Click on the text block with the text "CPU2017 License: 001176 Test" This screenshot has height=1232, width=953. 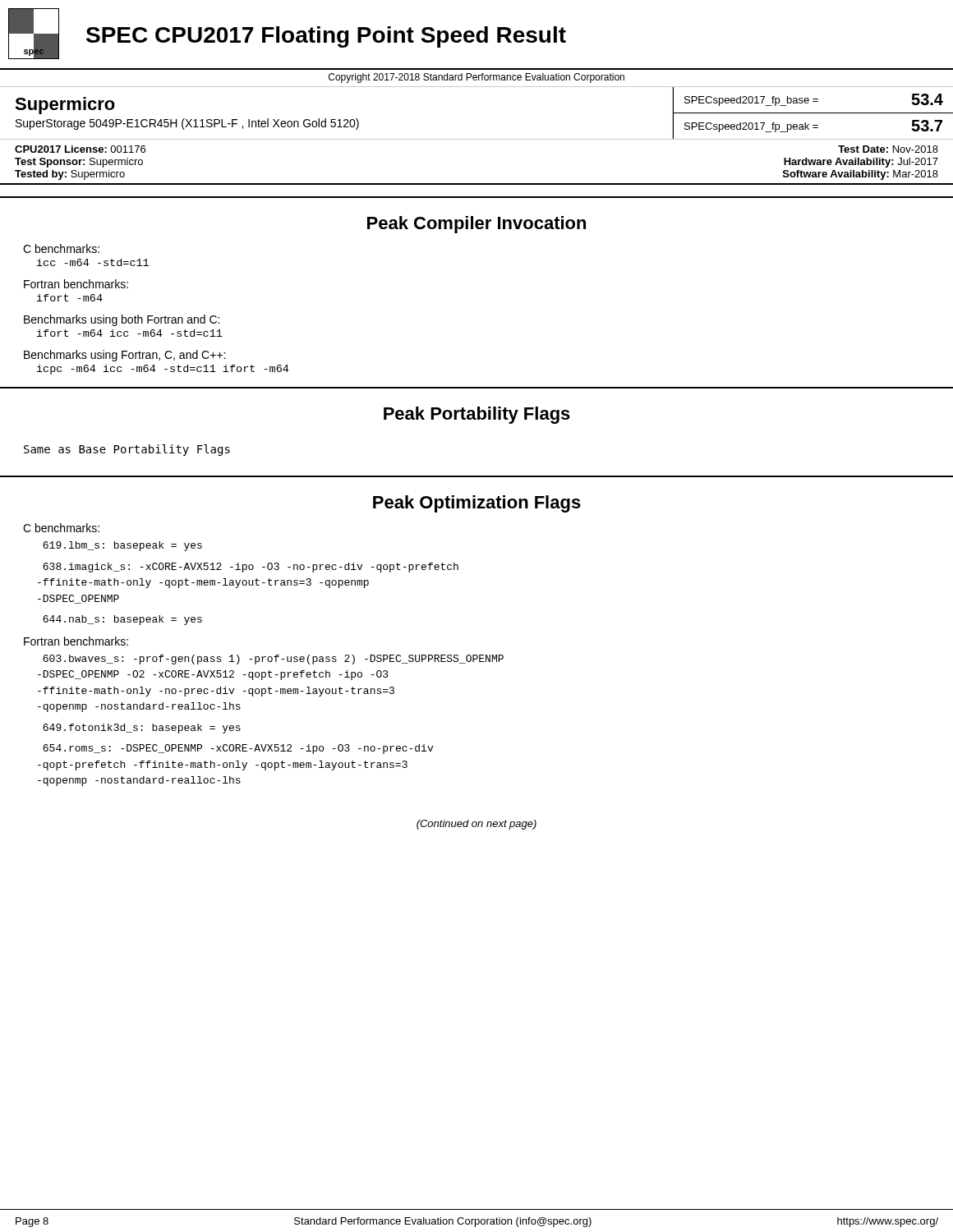(83, 148)
